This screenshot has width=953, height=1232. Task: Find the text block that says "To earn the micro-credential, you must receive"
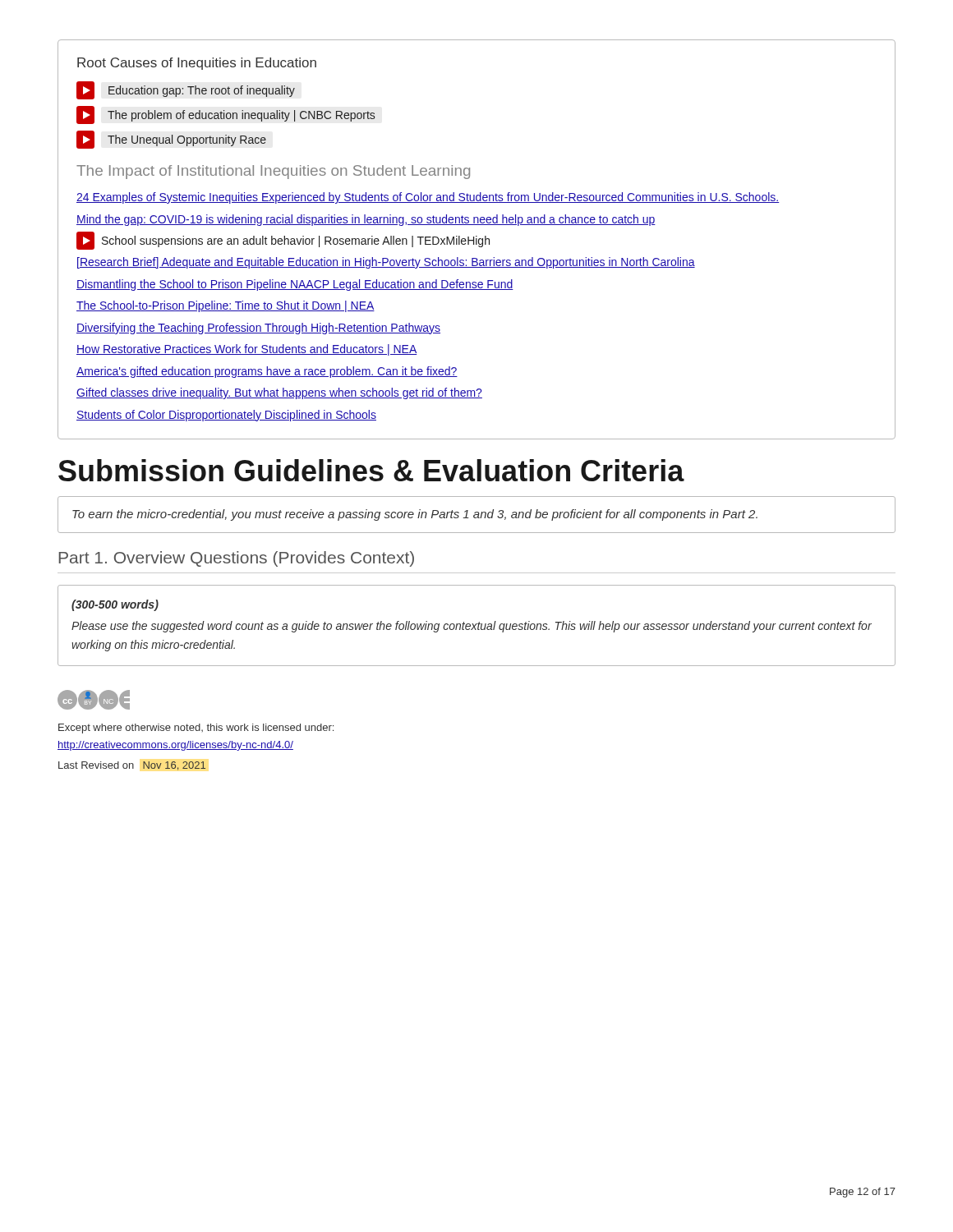point(415,514)
